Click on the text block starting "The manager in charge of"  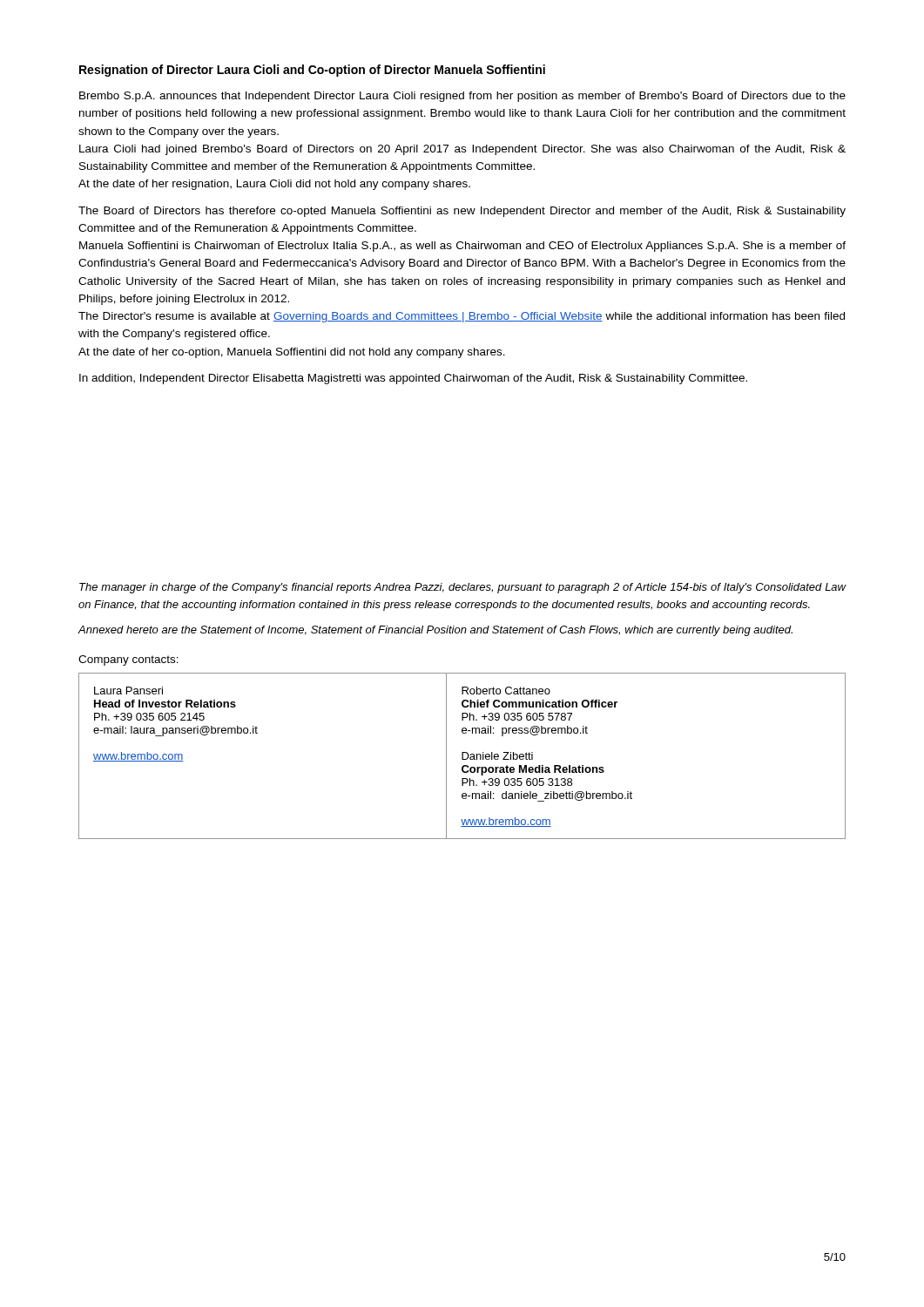(x=462, y=595)
